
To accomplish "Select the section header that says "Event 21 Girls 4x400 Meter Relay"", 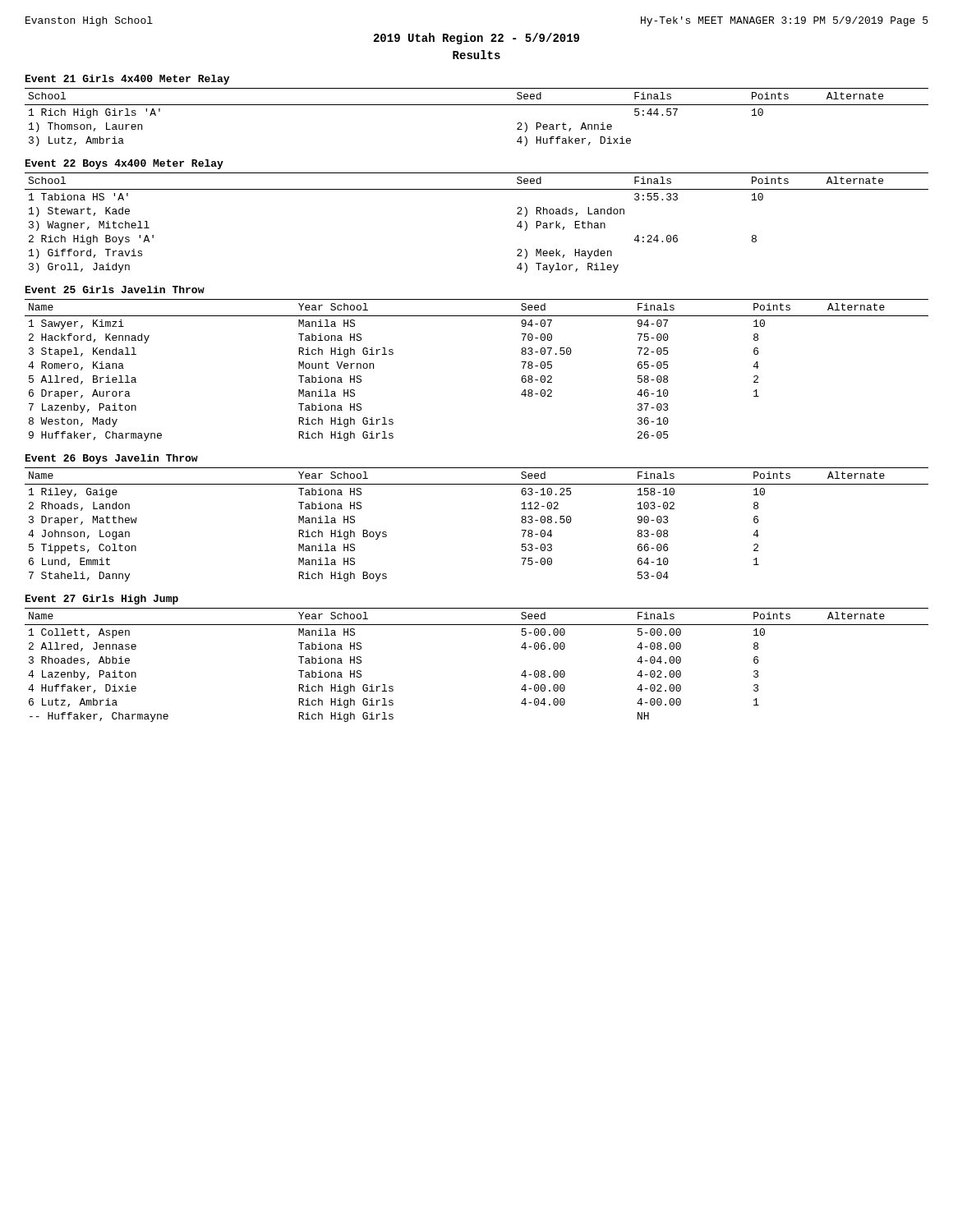I will [x=127, y=79].
